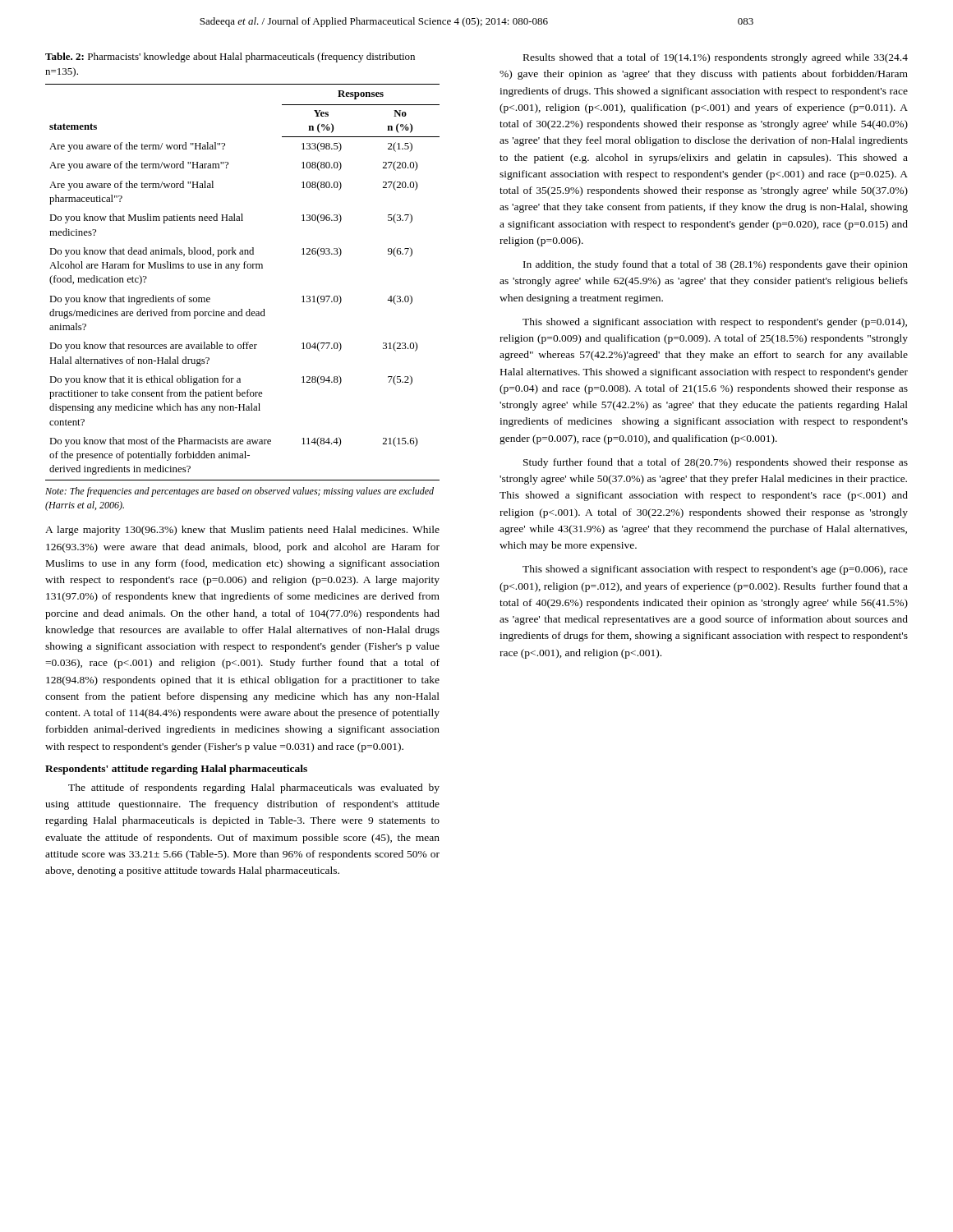Select the text block with the text "Results showed that a total of 19(14.1%)"
This screenshot has width=953, height=1232.
[x=704, y=355]
